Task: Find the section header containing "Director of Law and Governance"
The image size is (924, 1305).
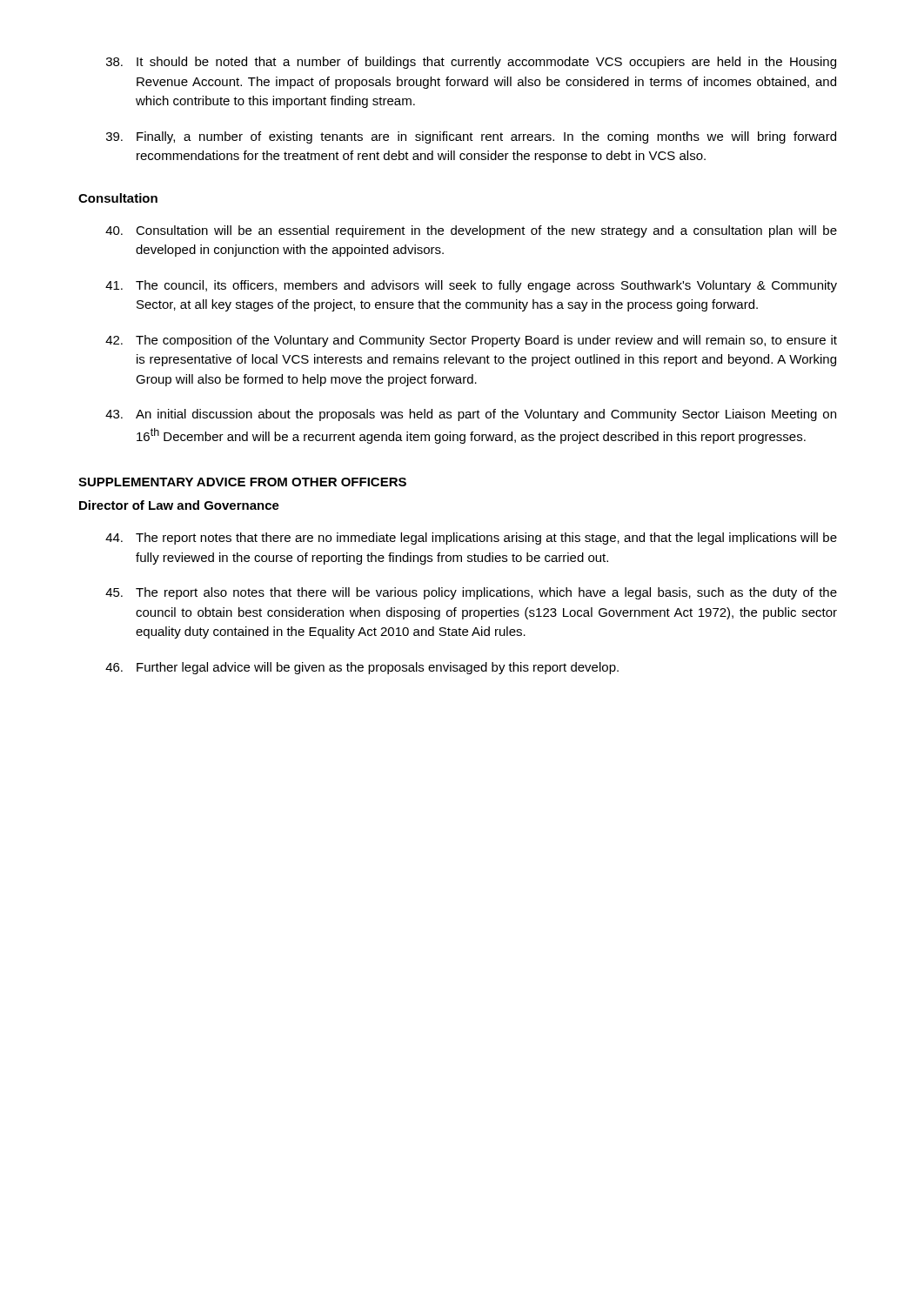Action: tap(179, 505)
